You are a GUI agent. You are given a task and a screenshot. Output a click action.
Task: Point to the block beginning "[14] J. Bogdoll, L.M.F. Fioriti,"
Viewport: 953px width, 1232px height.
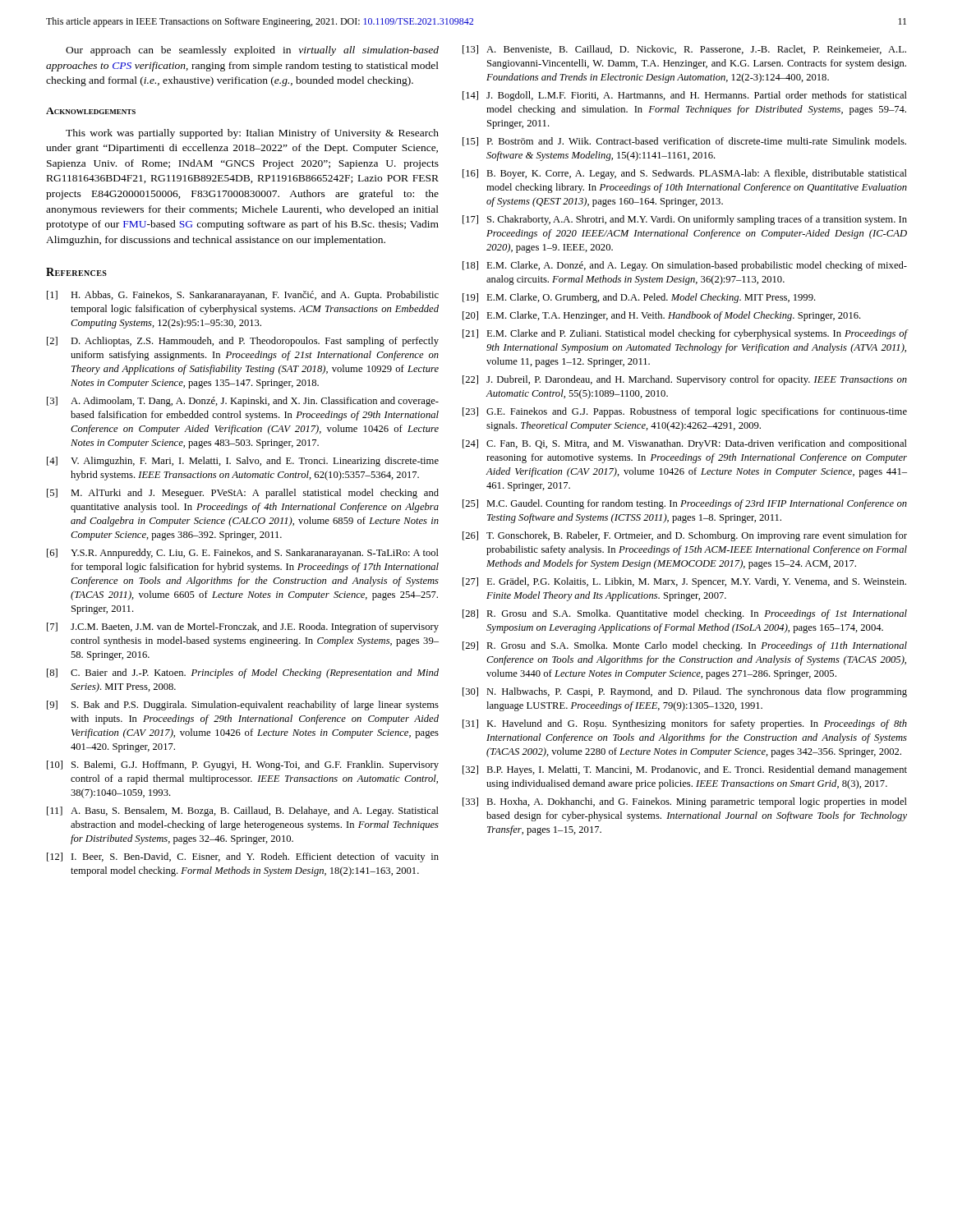point(684,110)
